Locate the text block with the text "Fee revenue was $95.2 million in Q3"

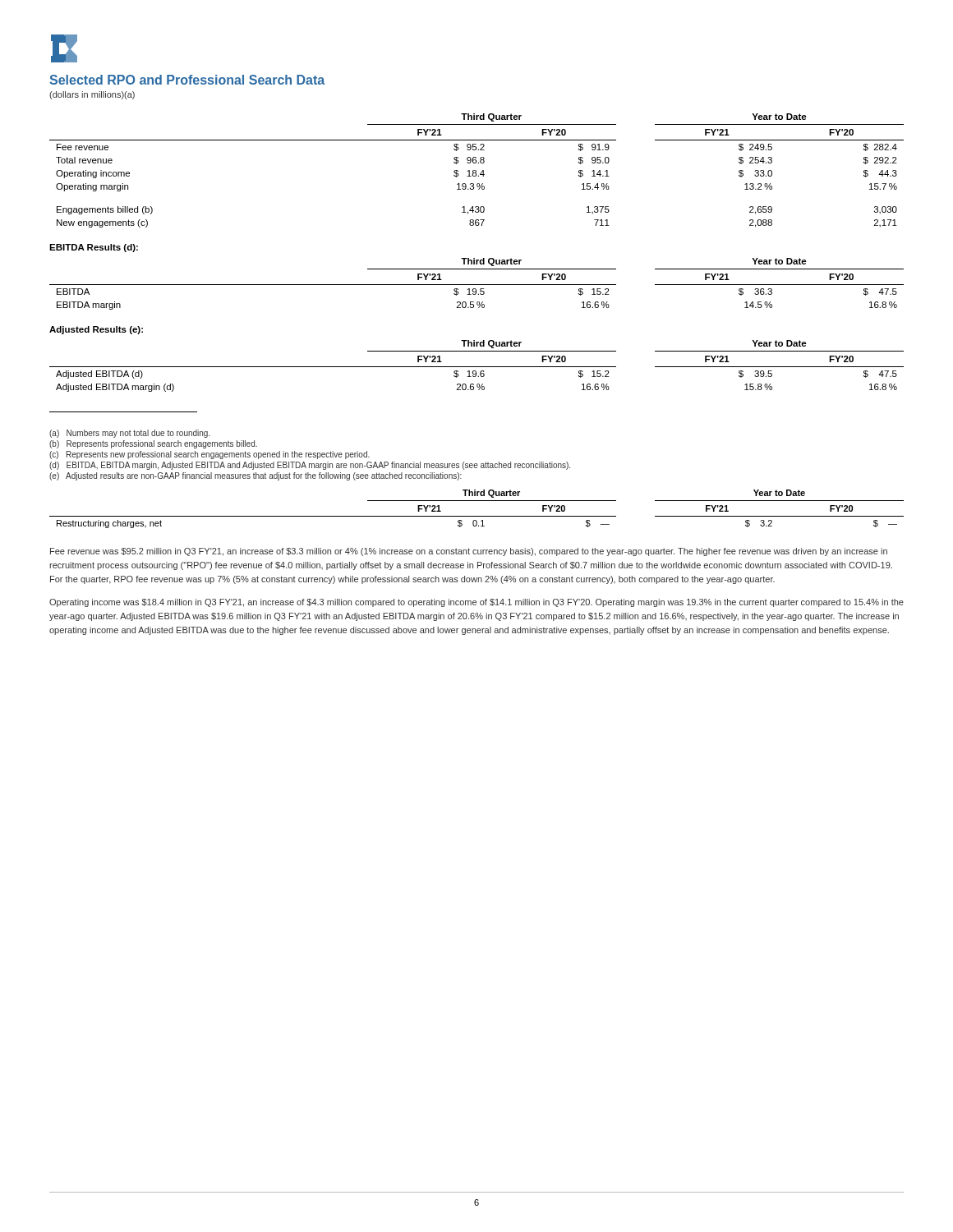tap(476, 591)
